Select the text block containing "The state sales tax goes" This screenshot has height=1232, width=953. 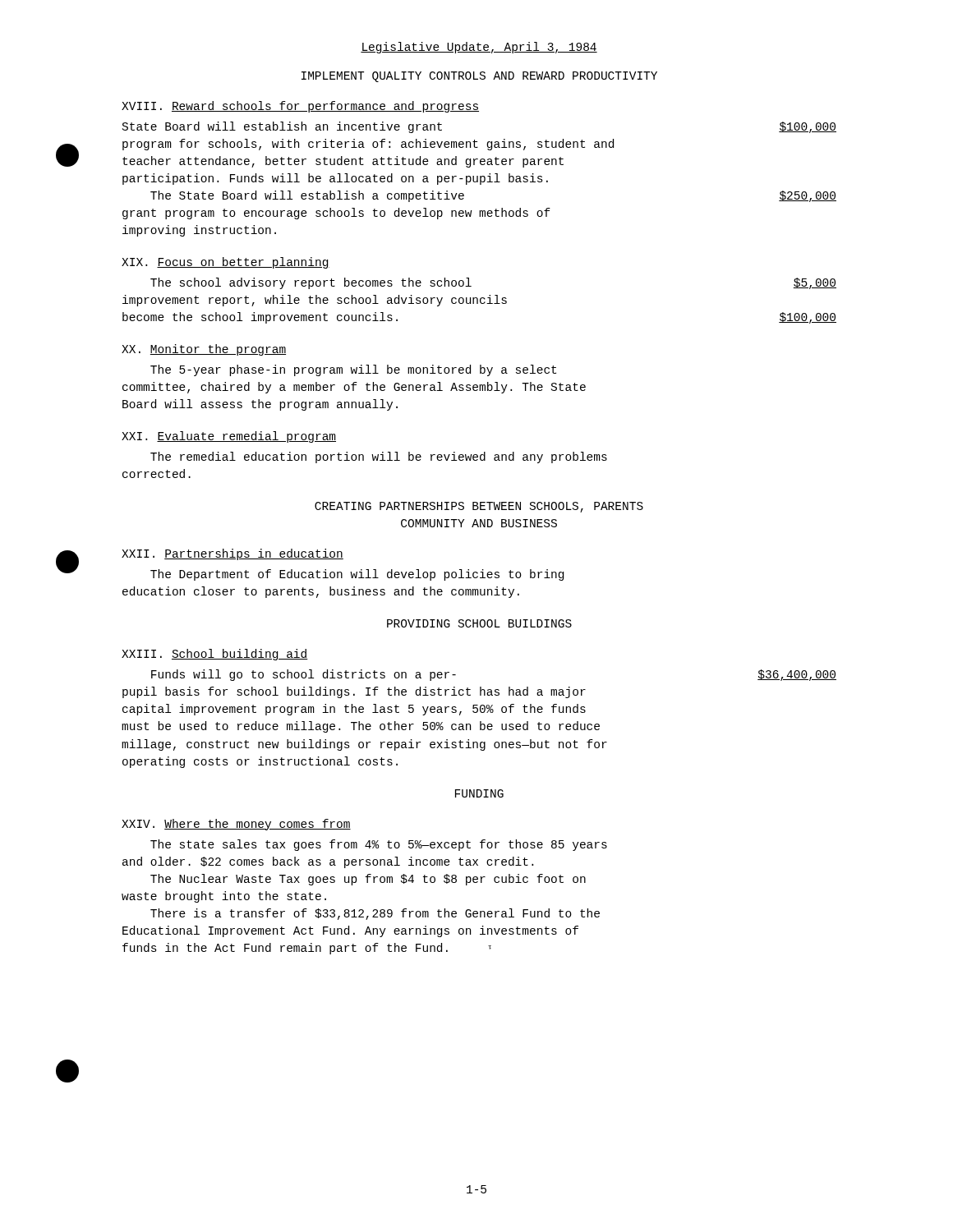pos(379,845)
